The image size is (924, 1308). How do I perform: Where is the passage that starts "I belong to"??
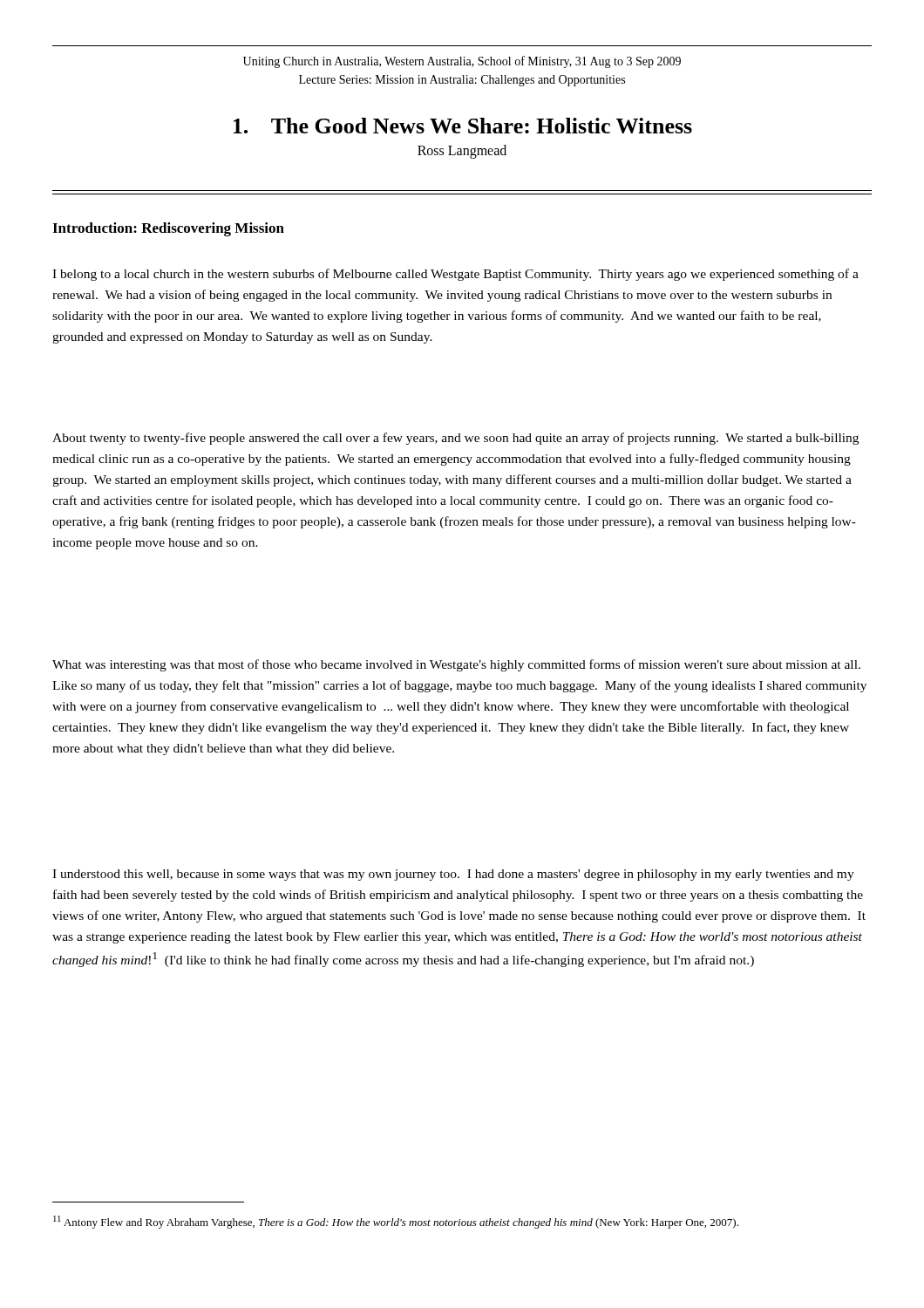click(x=455, y=305)
